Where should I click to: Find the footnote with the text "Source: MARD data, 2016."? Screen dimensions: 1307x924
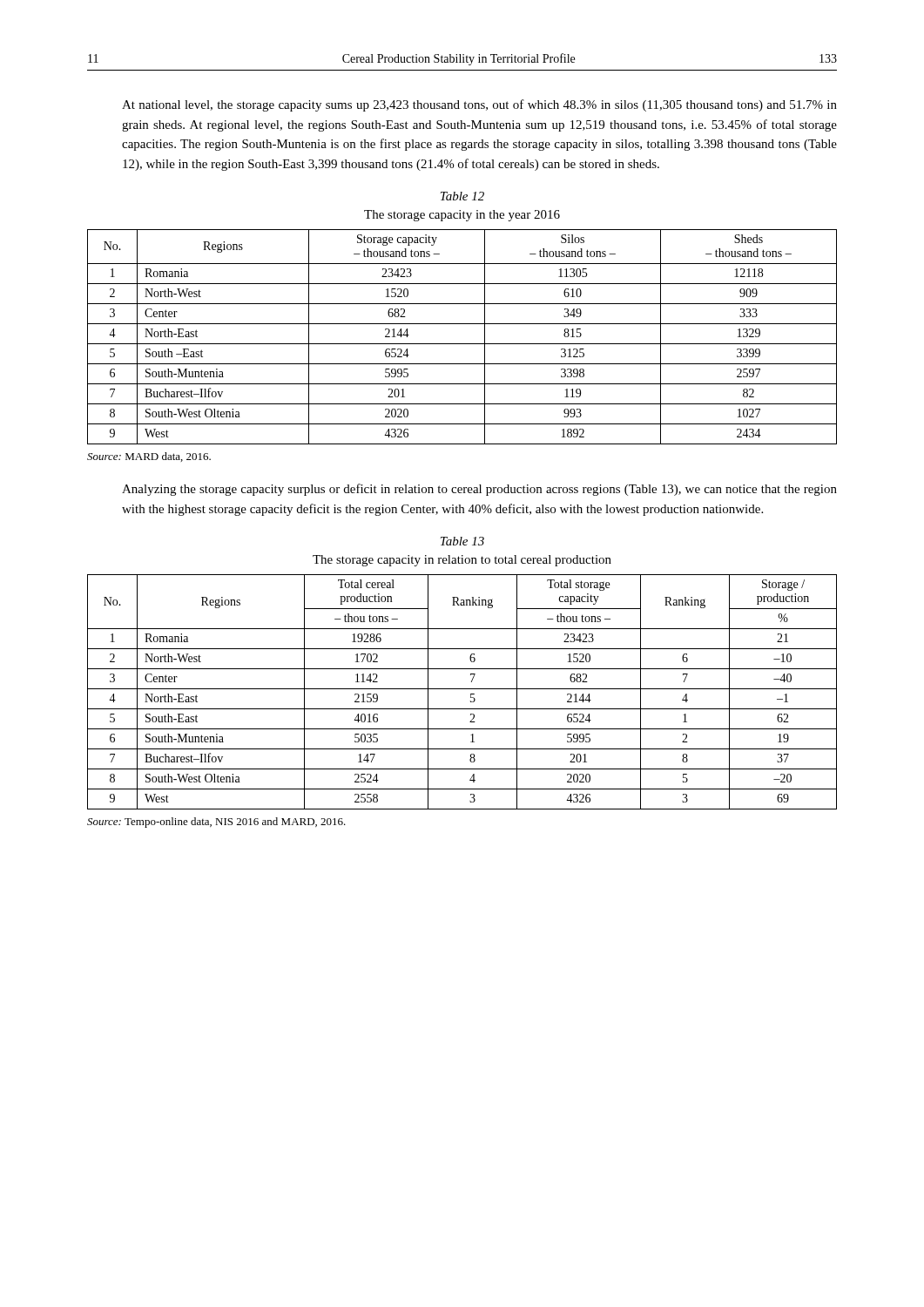coord(149,456)
